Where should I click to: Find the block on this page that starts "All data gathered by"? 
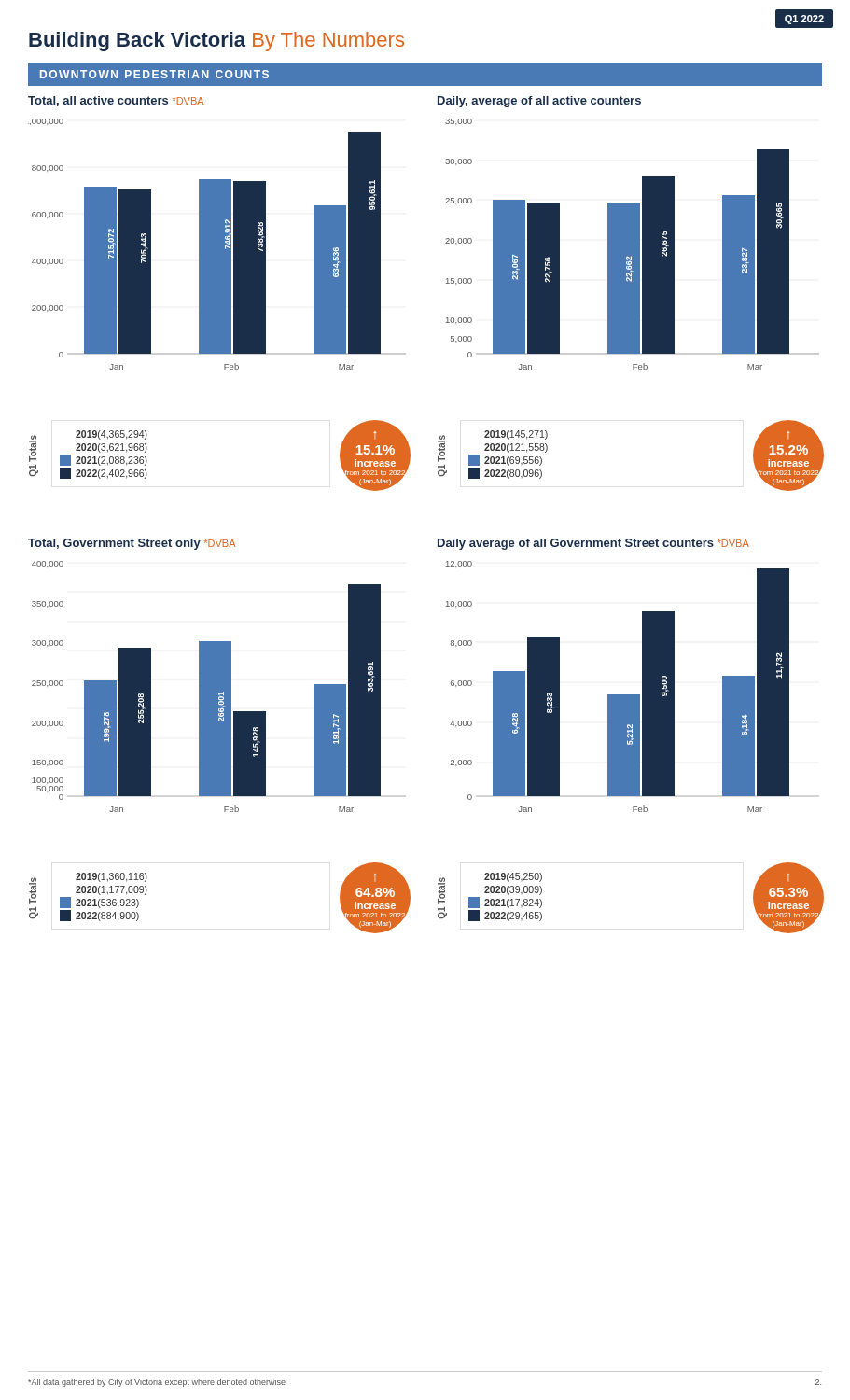point(157,1382)
